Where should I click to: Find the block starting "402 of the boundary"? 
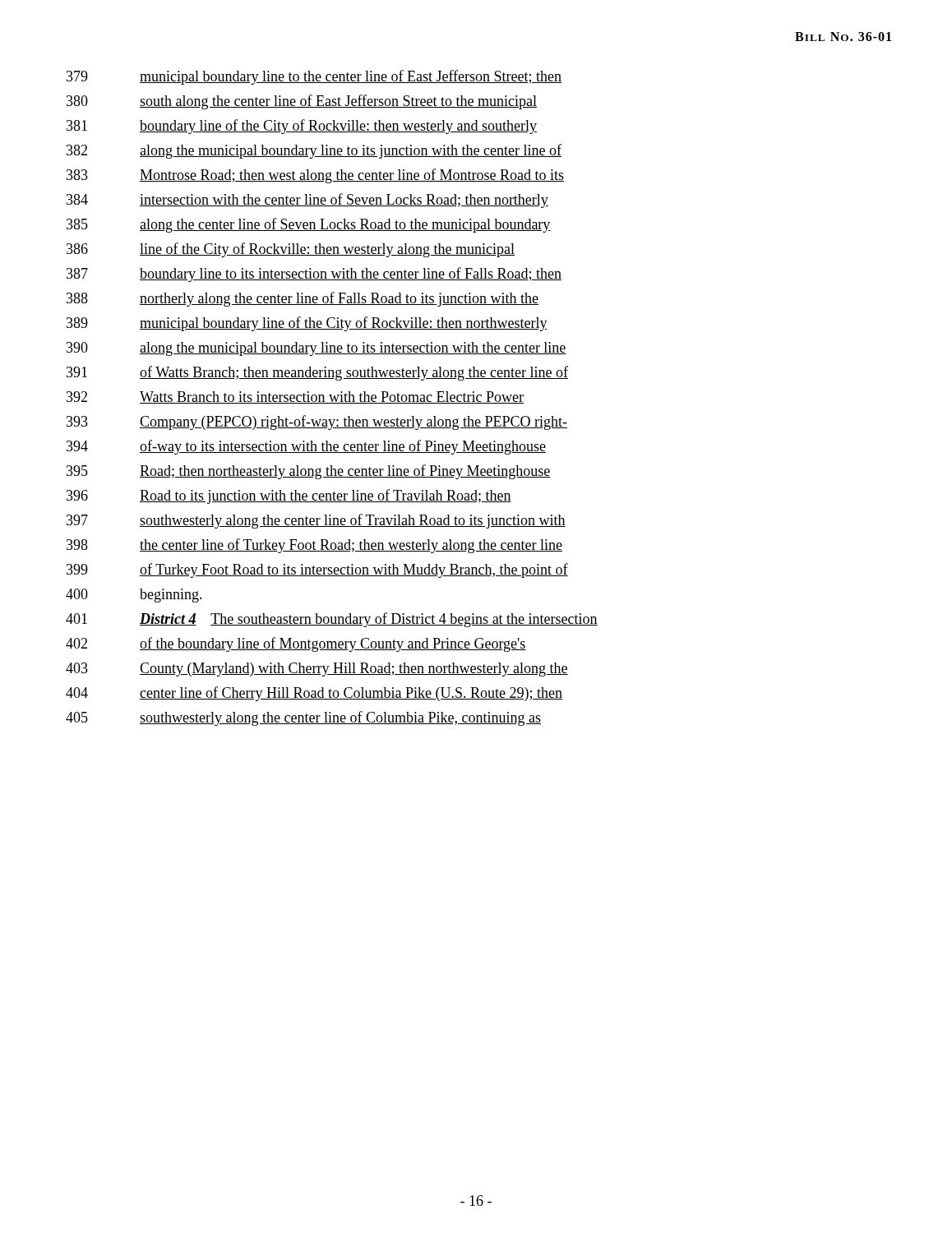coord(476,644)
